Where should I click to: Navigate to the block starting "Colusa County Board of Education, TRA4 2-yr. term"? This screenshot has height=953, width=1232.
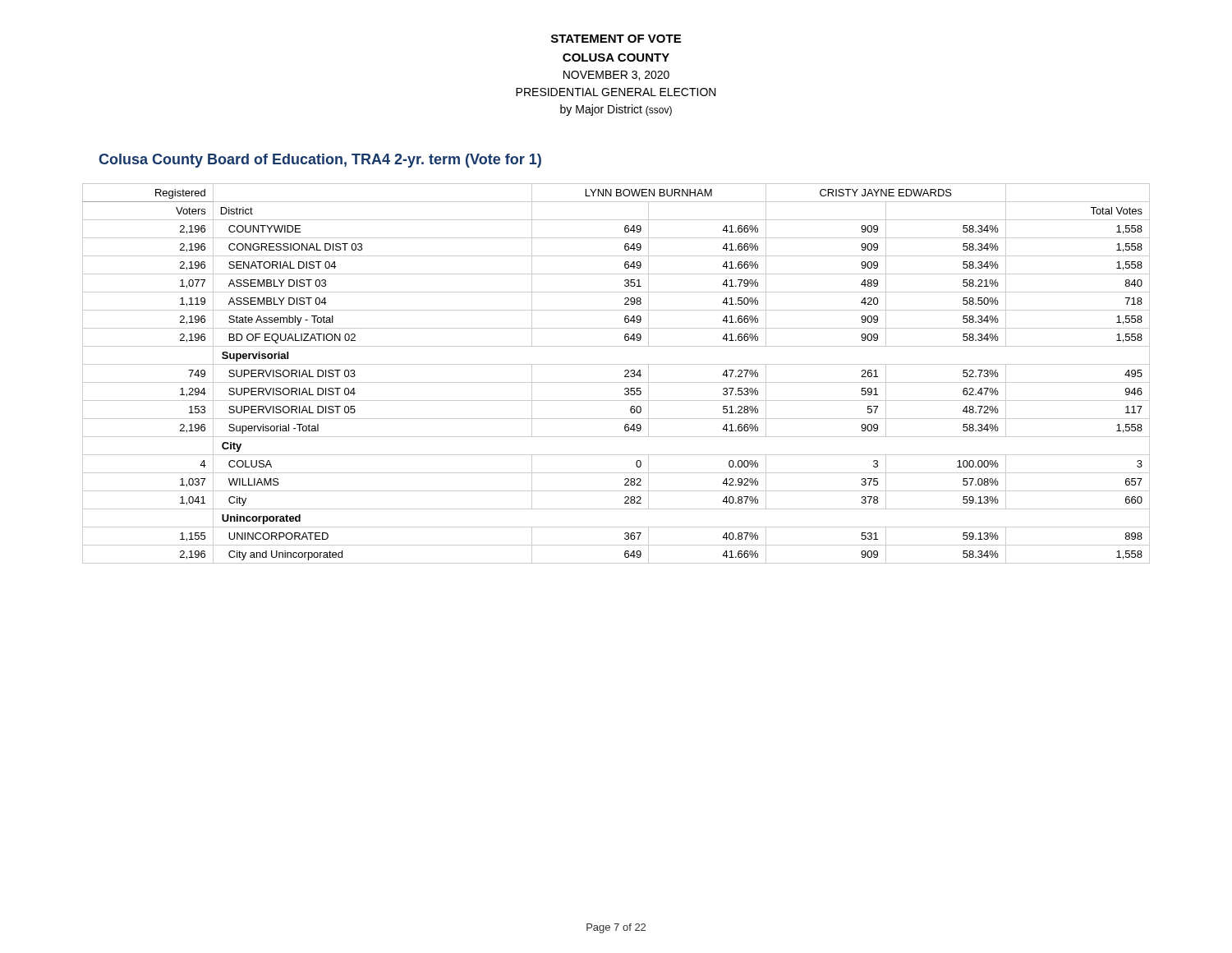(x=320, y=159)
